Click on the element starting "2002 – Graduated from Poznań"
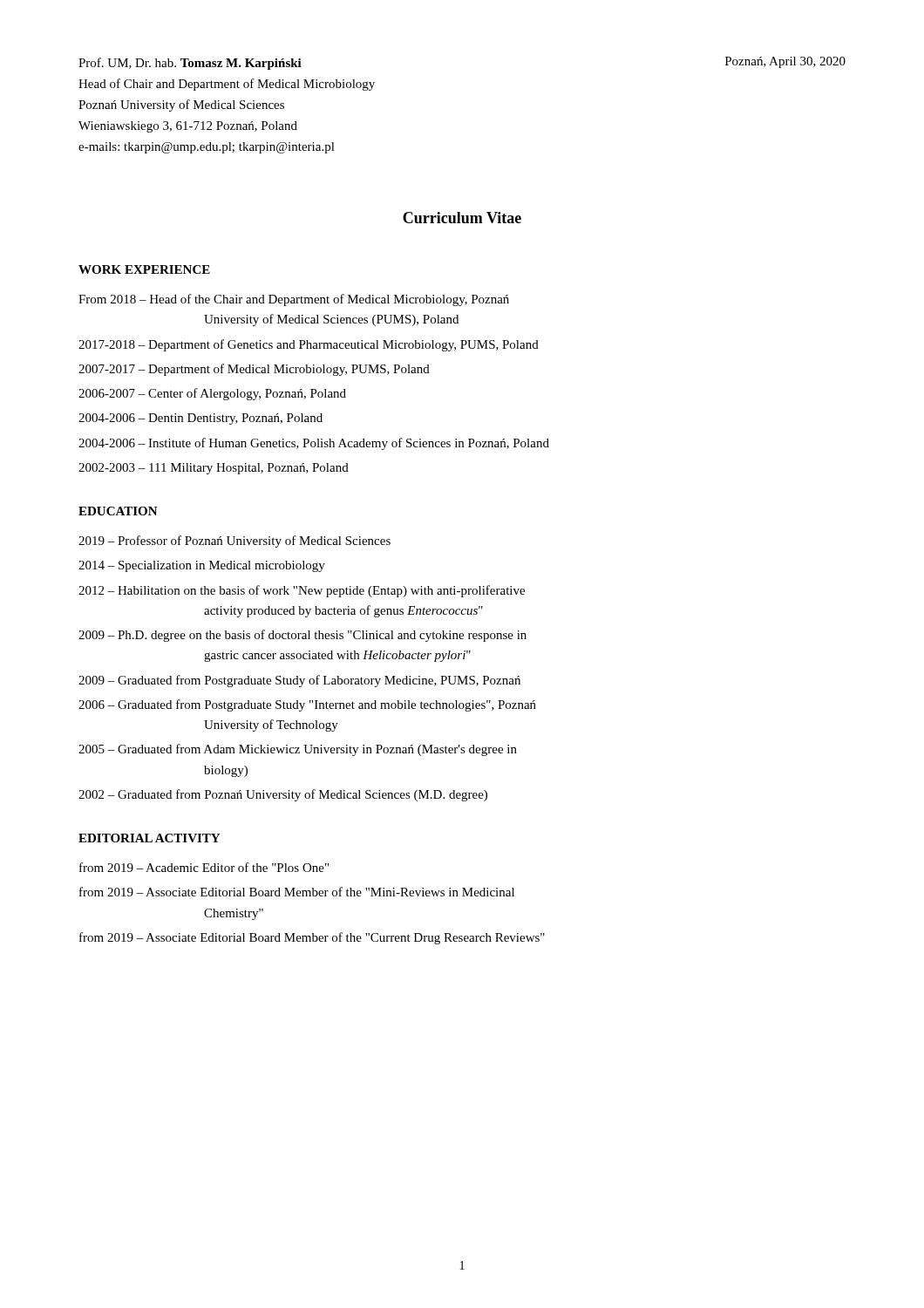The image size is (924, 1308). pos(283,794)
